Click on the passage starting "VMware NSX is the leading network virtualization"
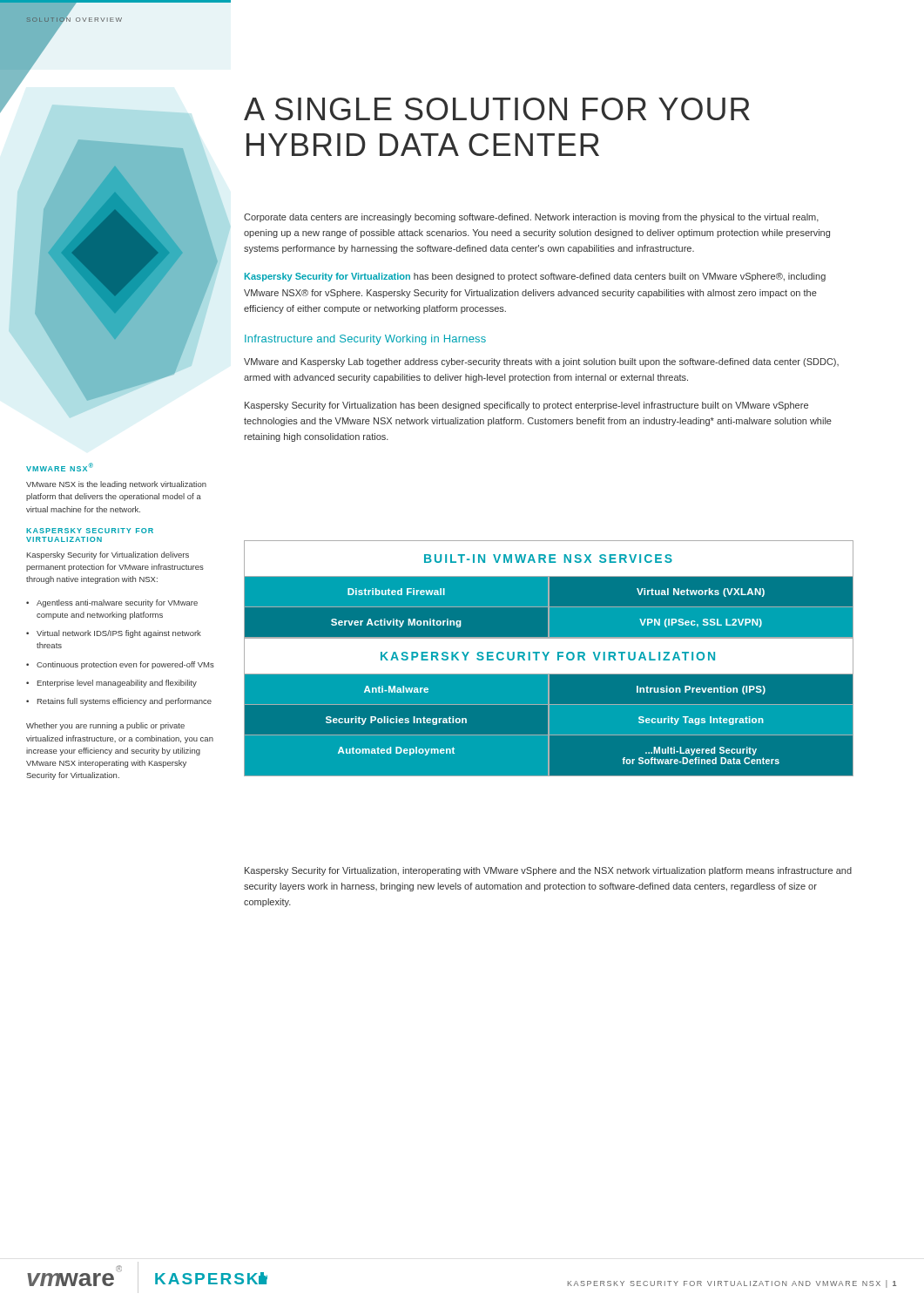The height and width of the screenshot is (1307, 924). [122, 497]
